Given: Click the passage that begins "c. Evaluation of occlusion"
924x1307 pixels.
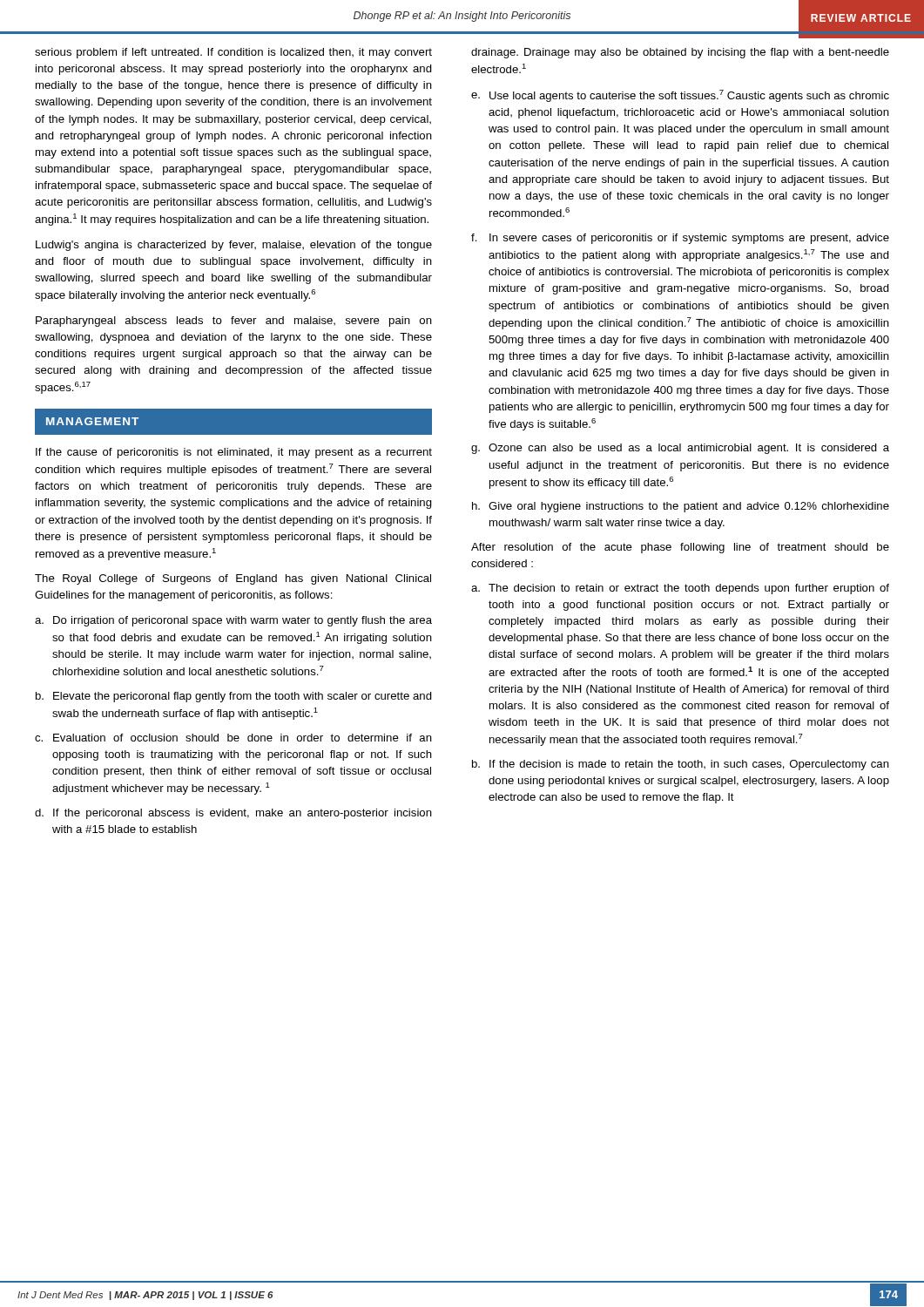Looking at the screenshot, I should click(x=233, y=763).
